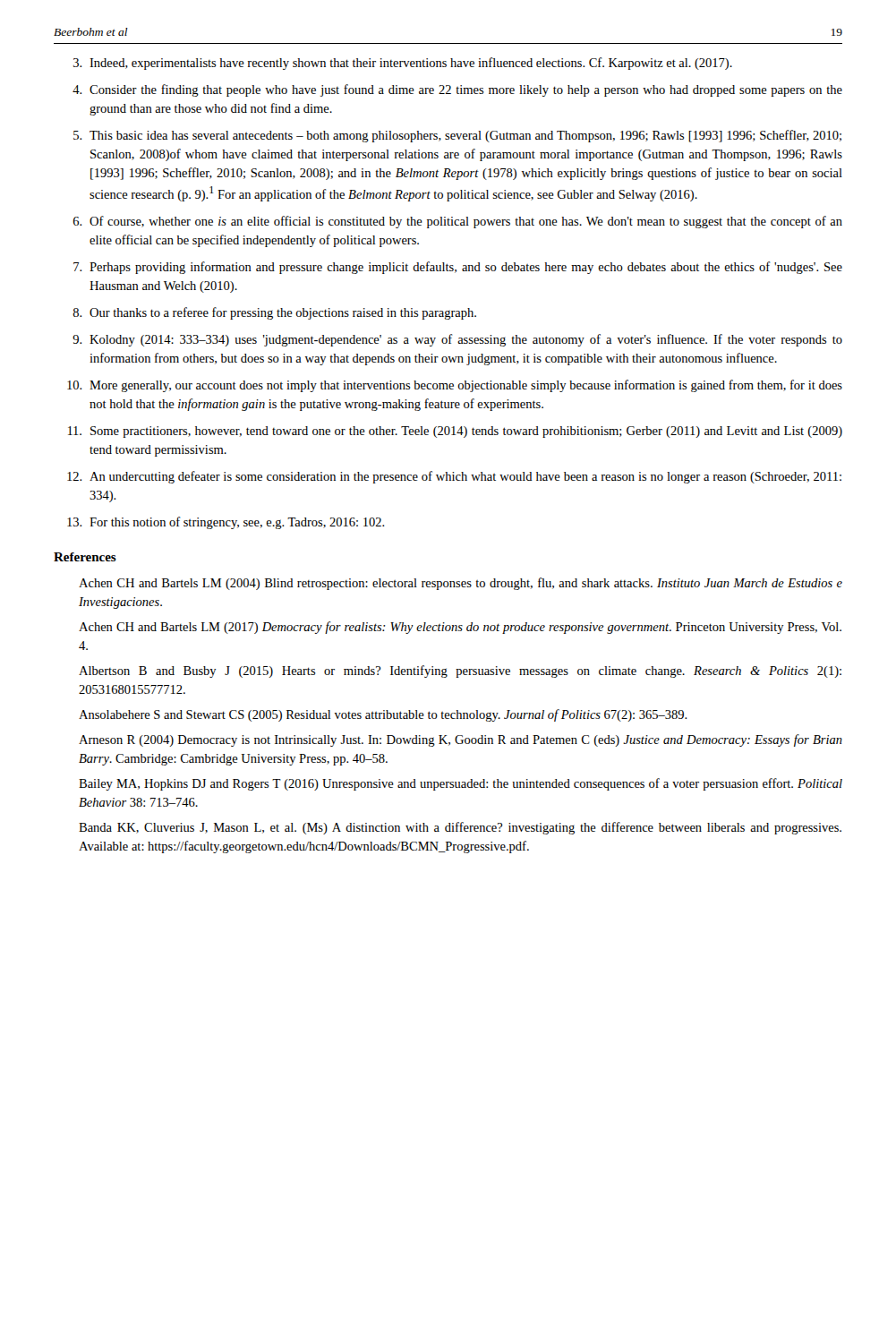Find the text block that reads "Arneson R (2004) Democracy is not Intrinsically"
The image size is (896, 1343).
pyautogui.click(x=448, y=750)
